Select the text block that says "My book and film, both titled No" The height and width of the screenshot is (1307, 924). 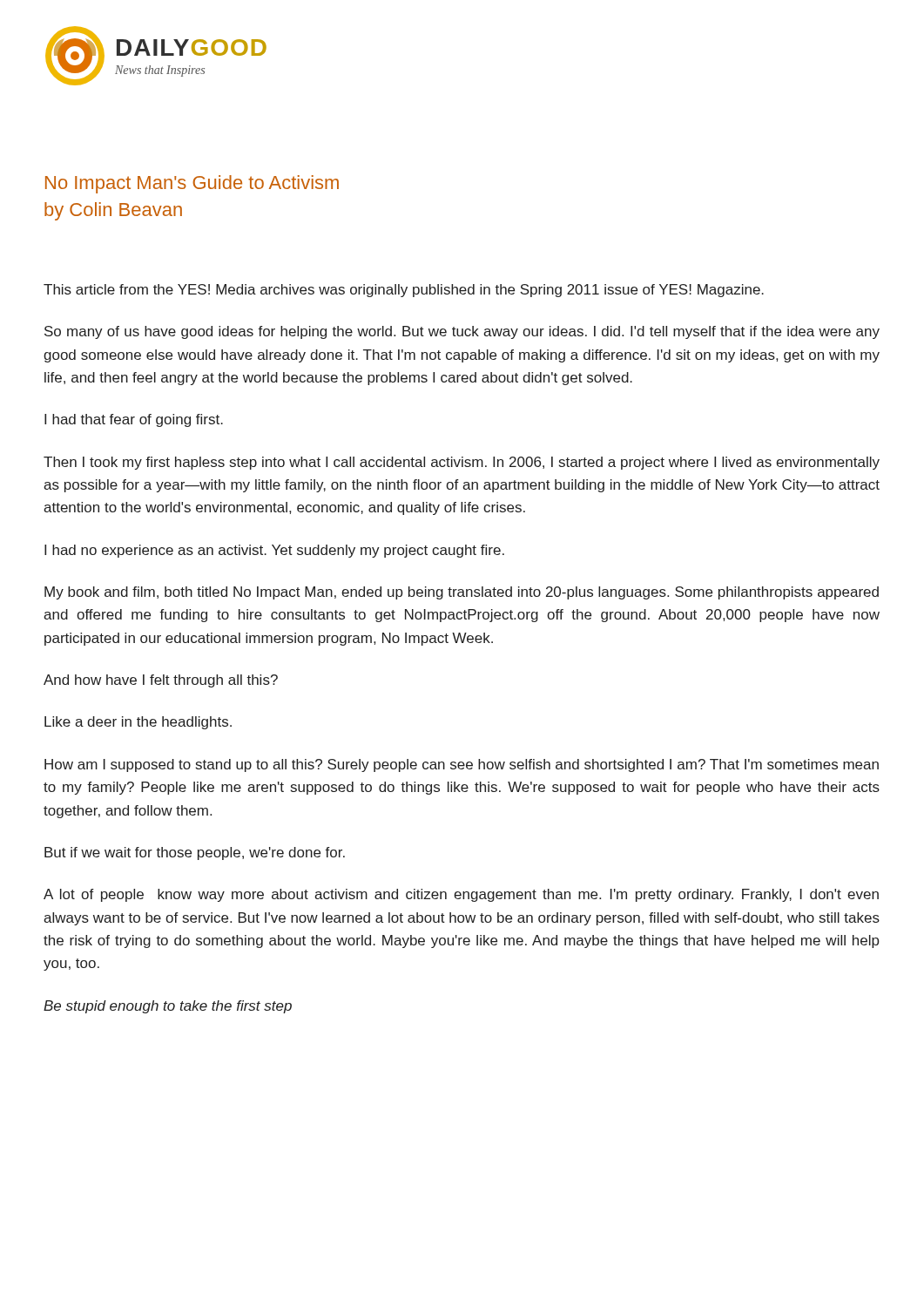462,615
